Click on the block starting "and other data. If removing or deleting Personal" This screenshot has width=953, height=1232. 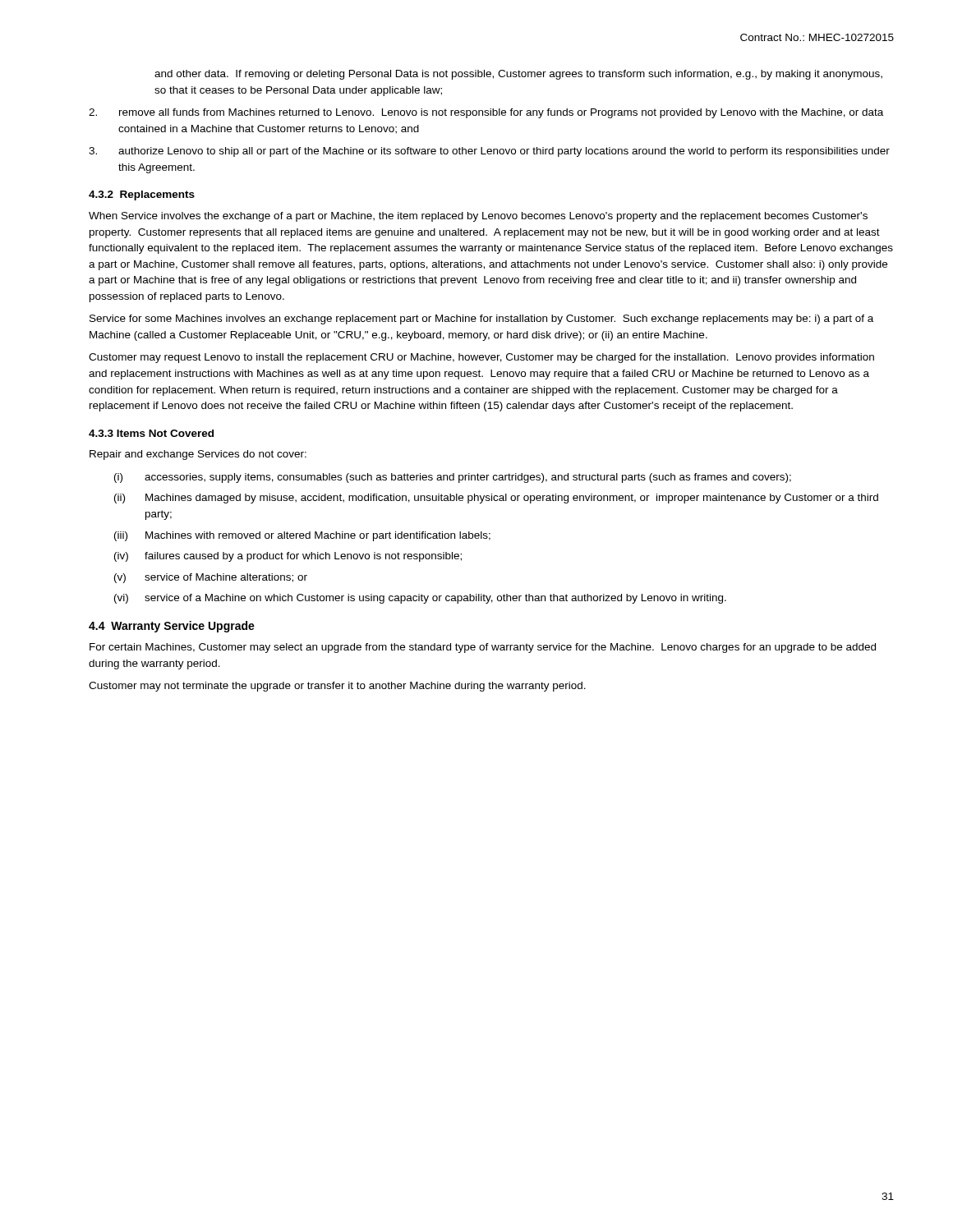[519, 82]
